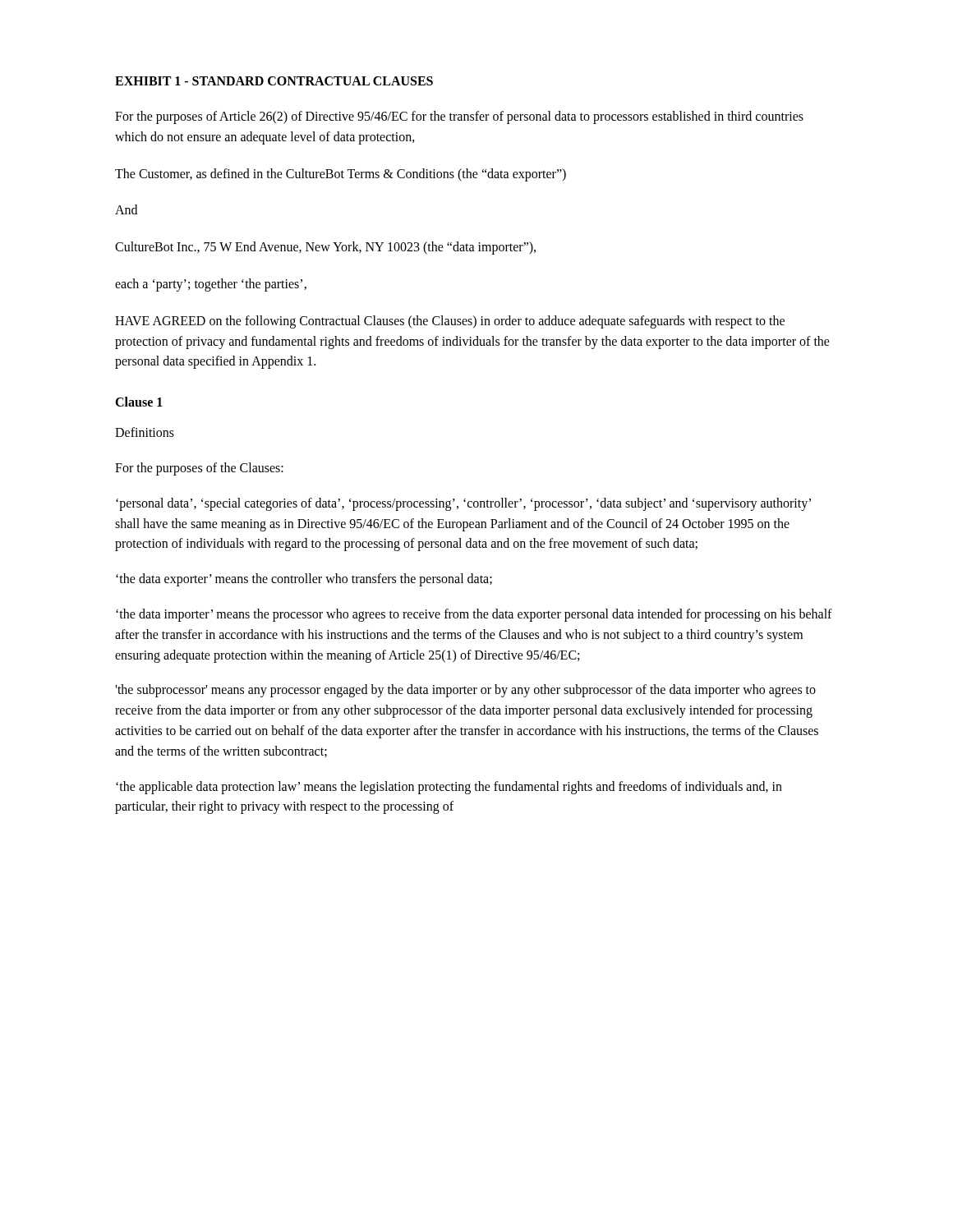The height and width of the screenshot is (1232, 953).
Task: Point to the block beginning "‘the applicable data"
Action: pos(449,796)
